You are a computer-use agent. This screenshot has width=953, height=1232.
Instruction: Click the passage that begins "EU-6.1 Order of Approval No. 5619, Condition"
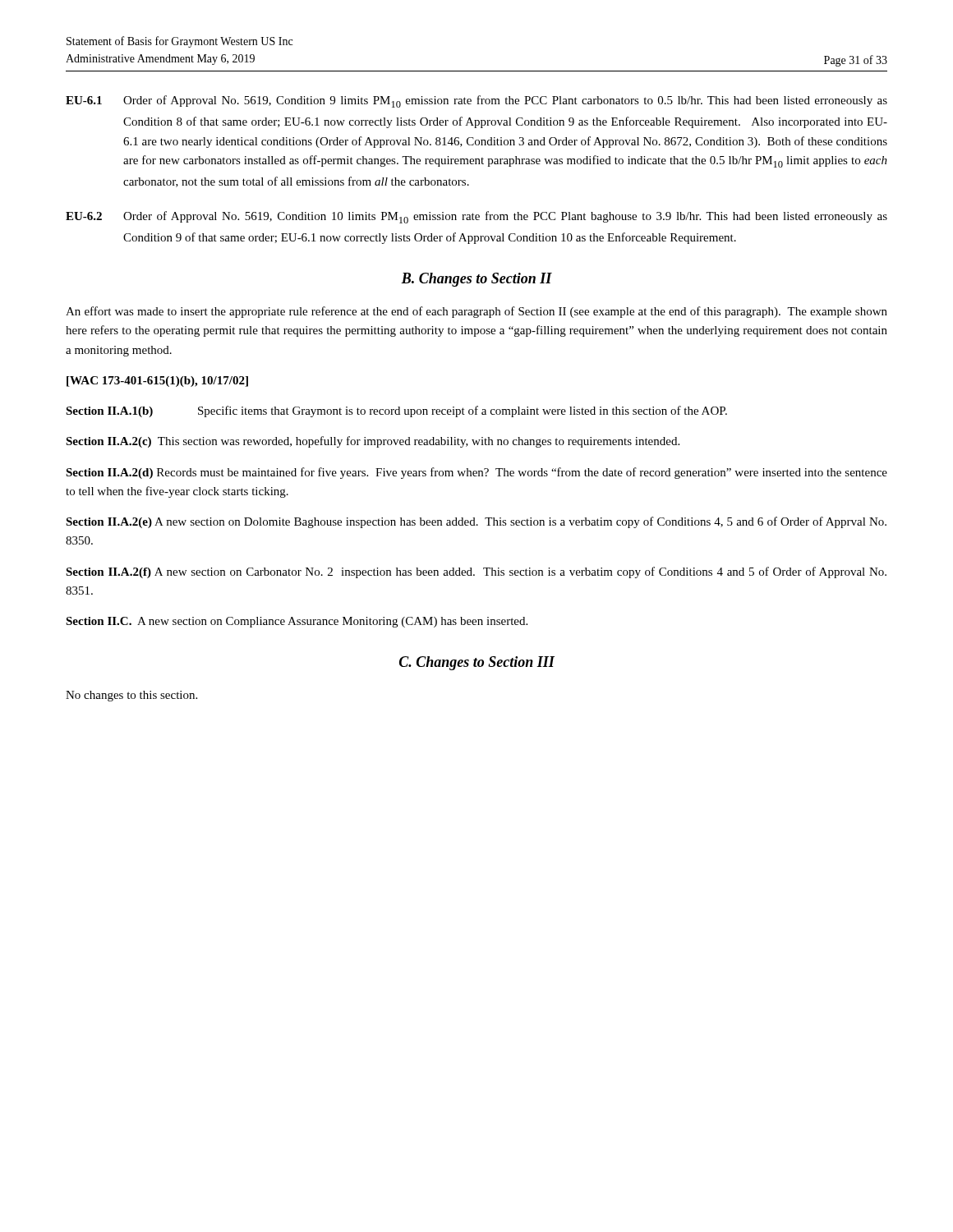[x=476, y=141]
